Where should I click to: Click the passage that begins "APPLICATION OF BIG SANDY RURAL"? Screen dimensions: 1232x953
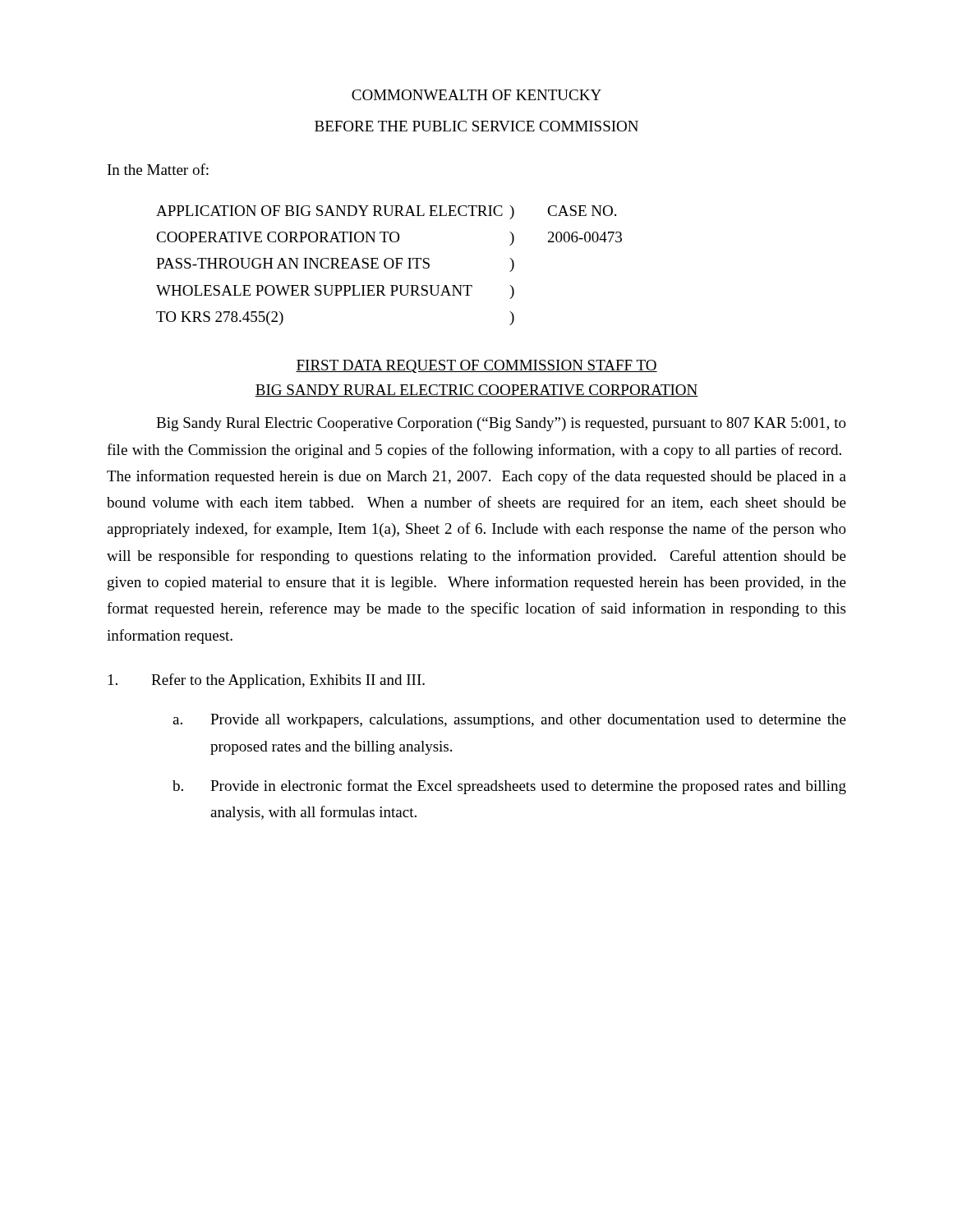click(x=330, y=264)
